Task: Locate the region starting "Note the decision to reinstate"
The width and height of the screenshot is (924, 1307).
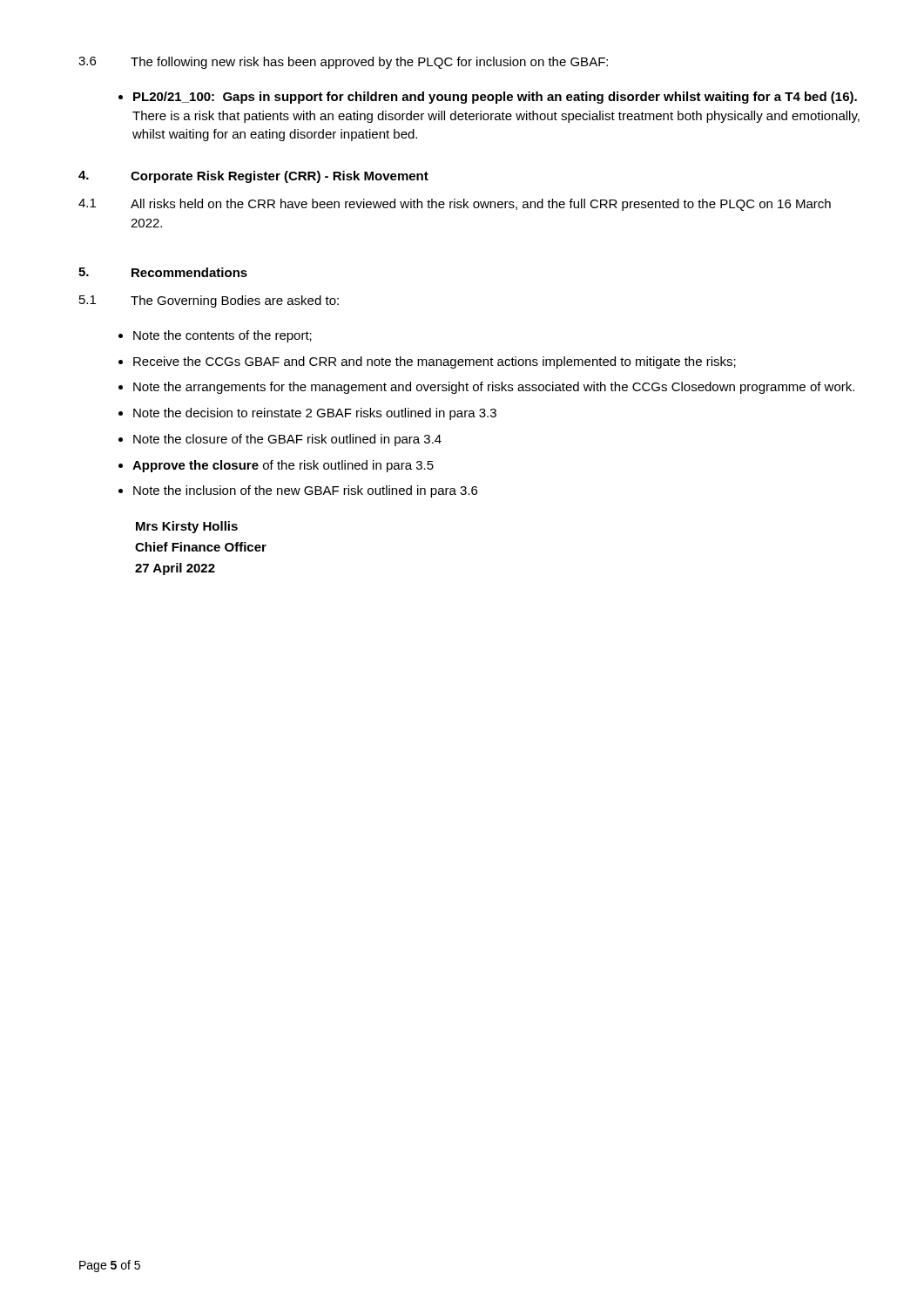Action: tap(488, 413)
